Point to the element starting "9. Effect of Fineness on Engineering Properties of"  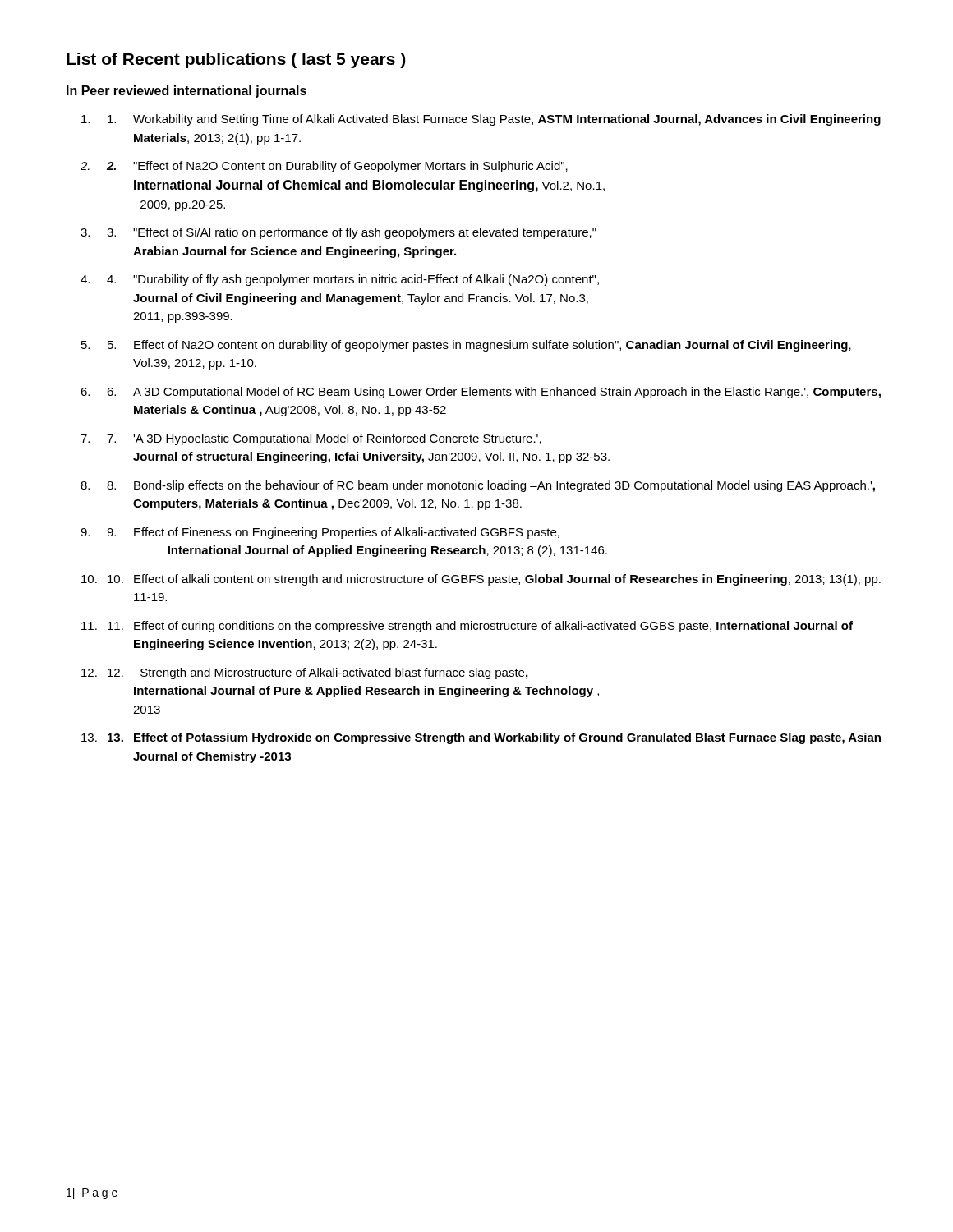[497, 541]
